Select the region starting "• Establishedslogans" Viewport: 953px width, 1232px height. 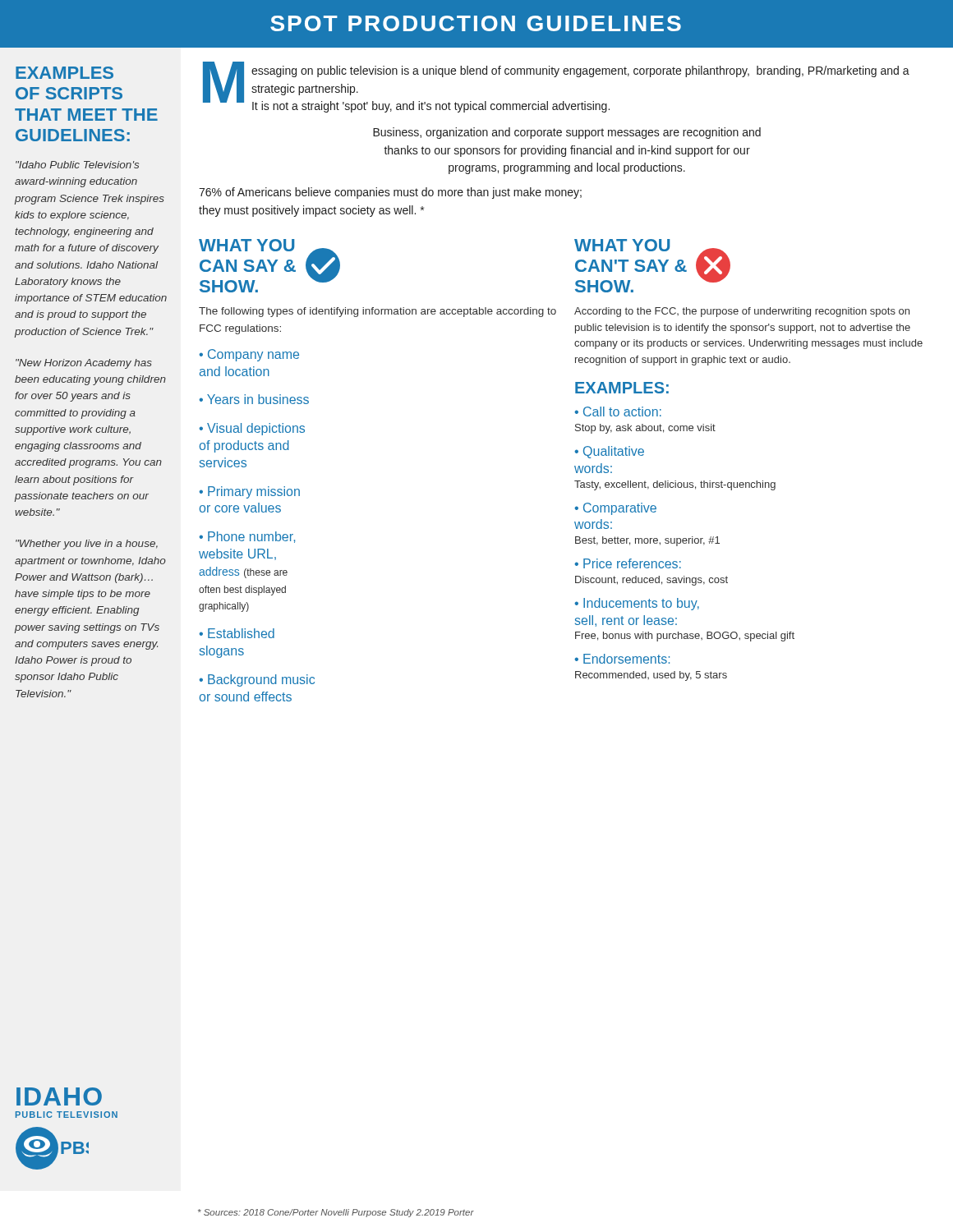tap(237, 642)
